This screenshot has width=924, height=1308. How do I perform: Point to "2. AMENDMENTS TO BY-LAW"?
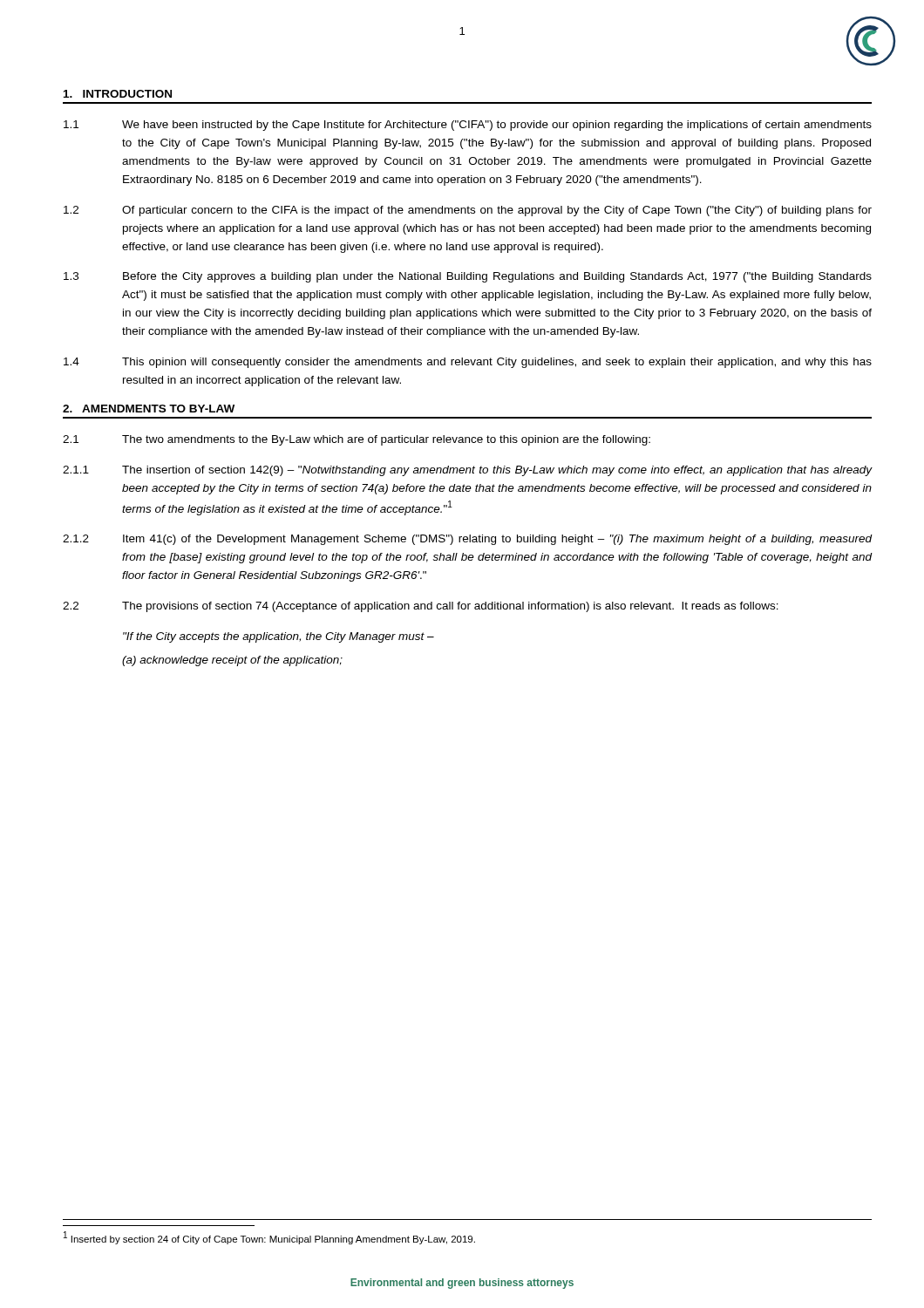149,408
